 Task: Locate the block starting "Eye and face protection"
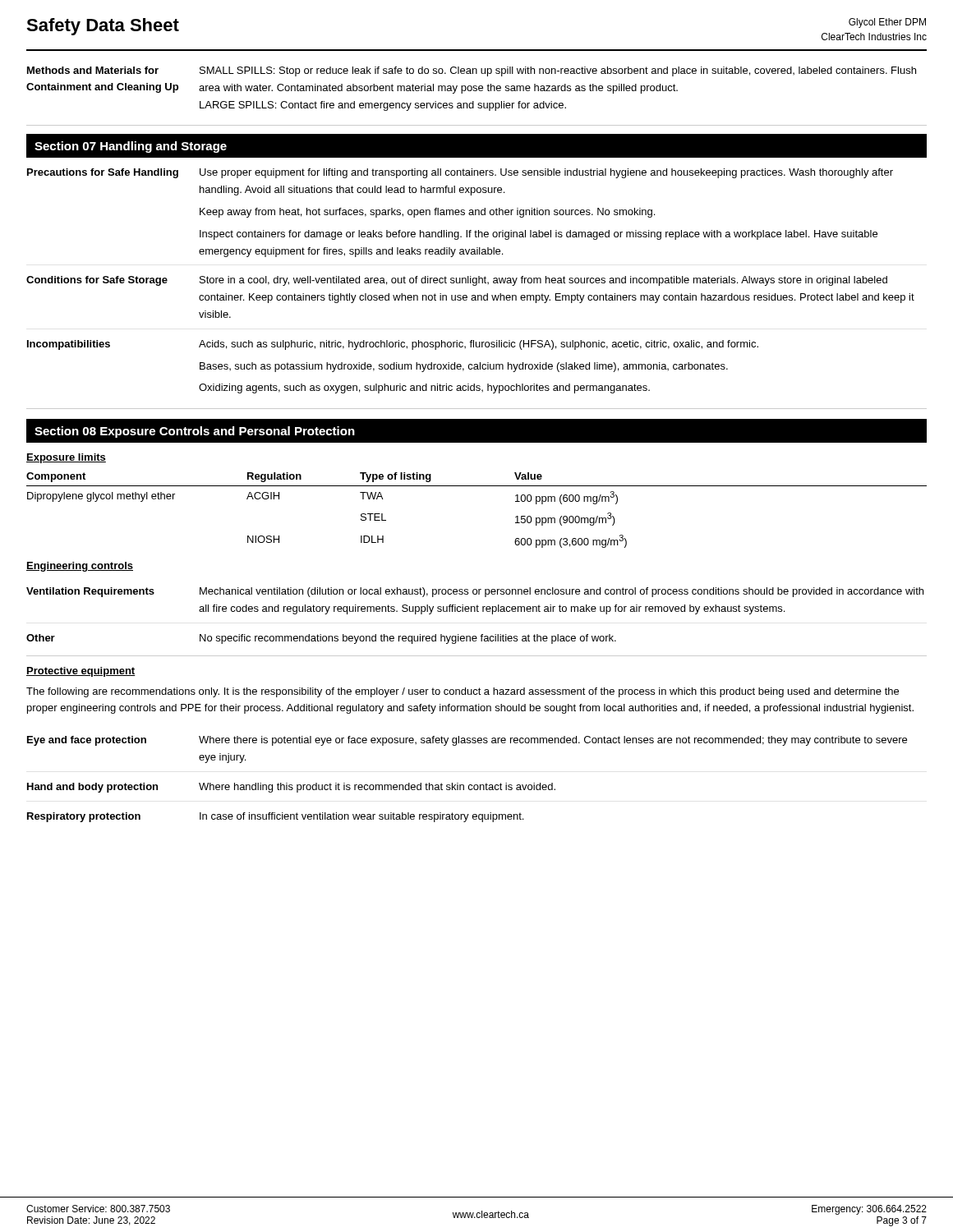tap(476, 749)
